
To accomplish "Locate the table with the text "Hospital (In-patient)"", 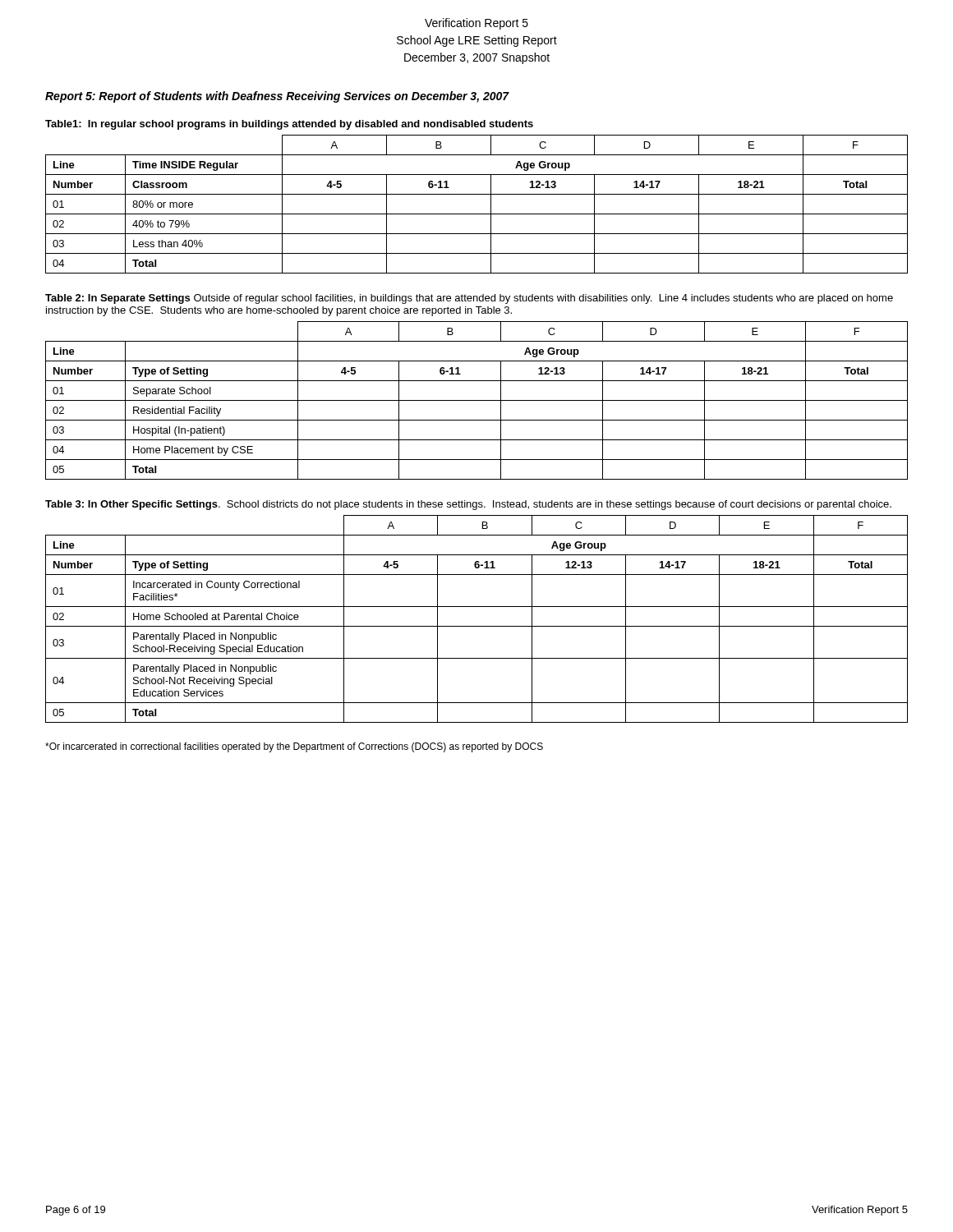I will click(x=476, y=400).
